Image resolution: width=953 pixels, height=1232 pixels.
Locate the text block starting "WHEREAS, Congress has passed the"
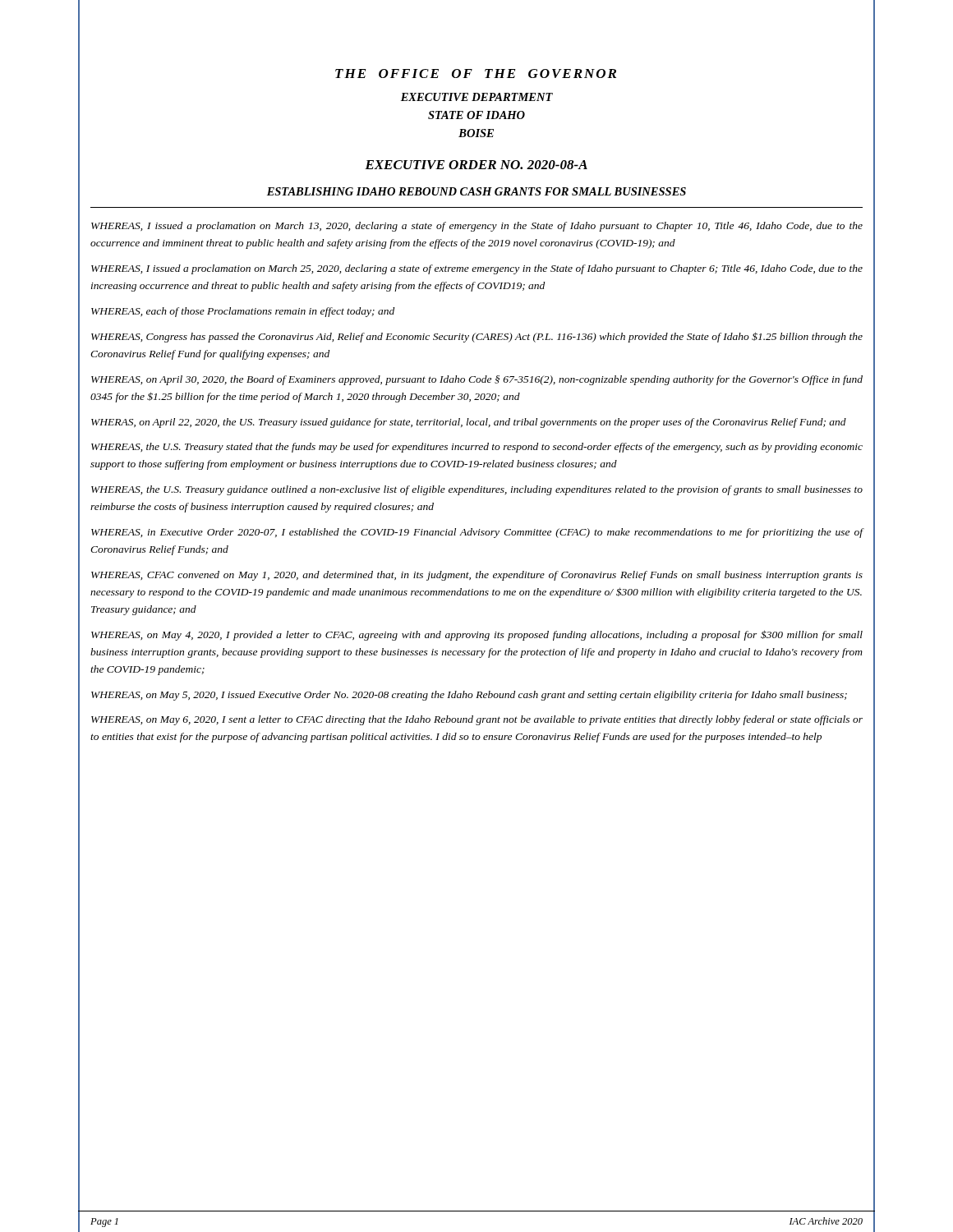476,345
